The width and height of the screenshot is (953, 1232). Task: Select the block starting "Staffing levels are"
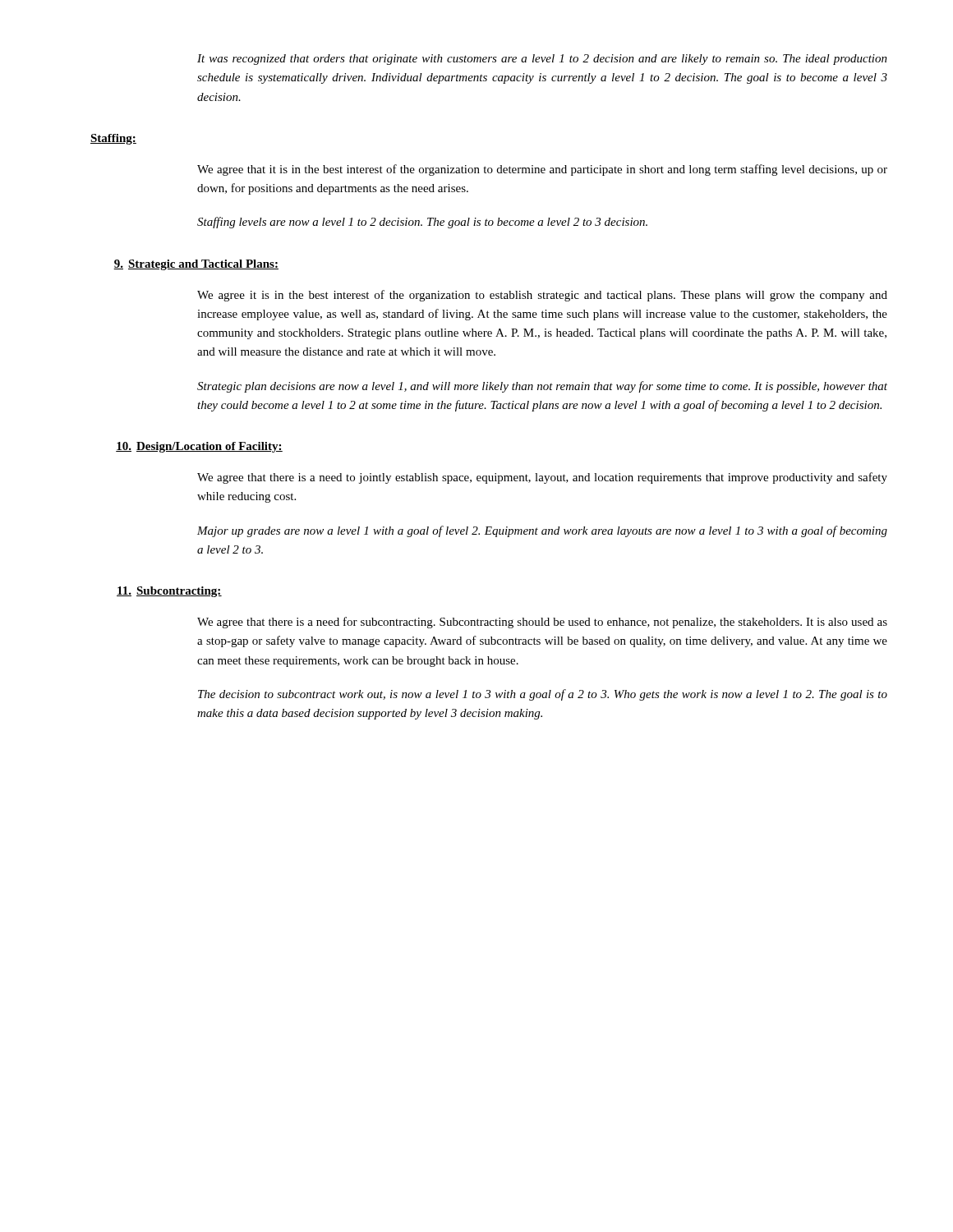tap(423, 222)
